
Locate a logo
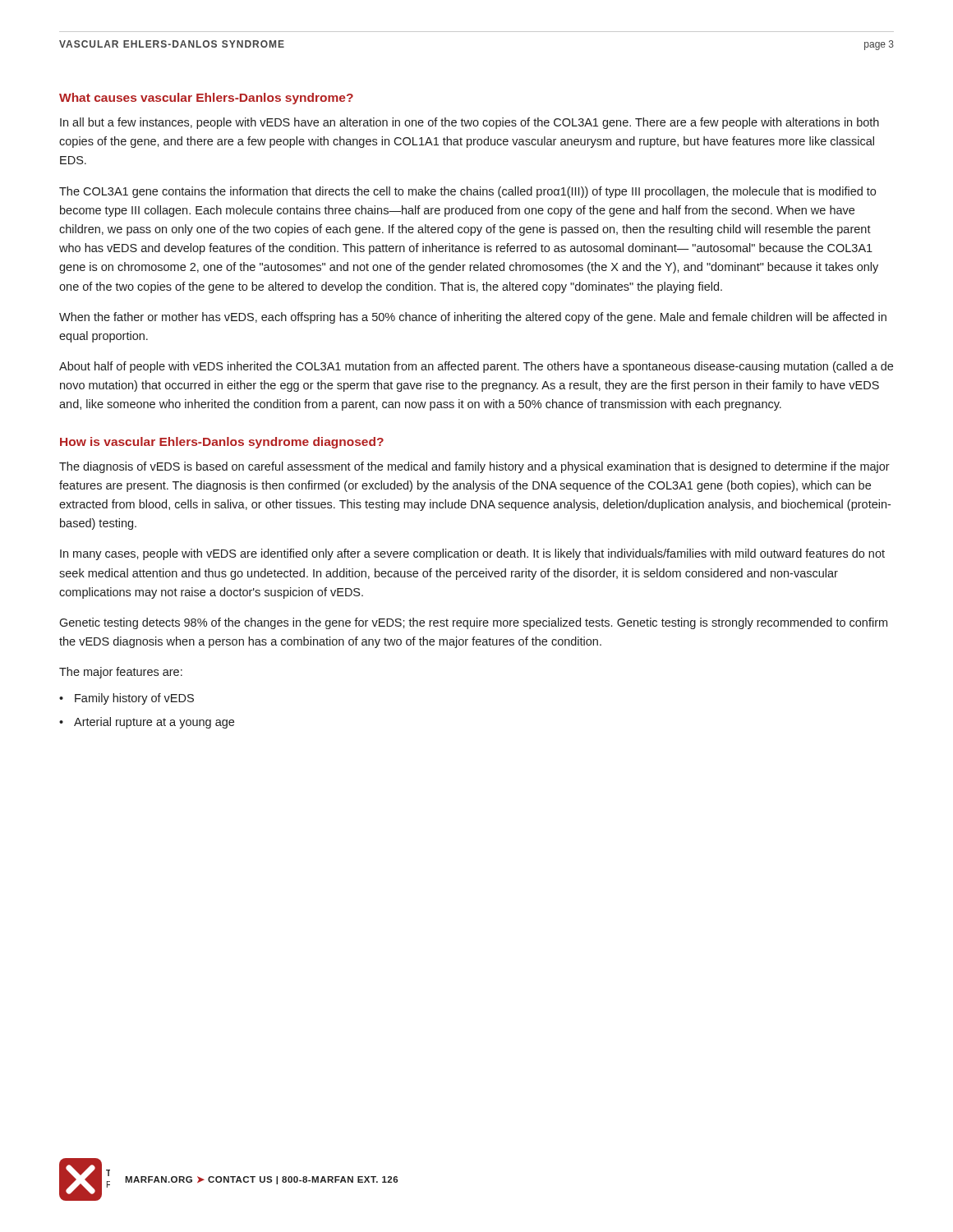point(85,1179)
